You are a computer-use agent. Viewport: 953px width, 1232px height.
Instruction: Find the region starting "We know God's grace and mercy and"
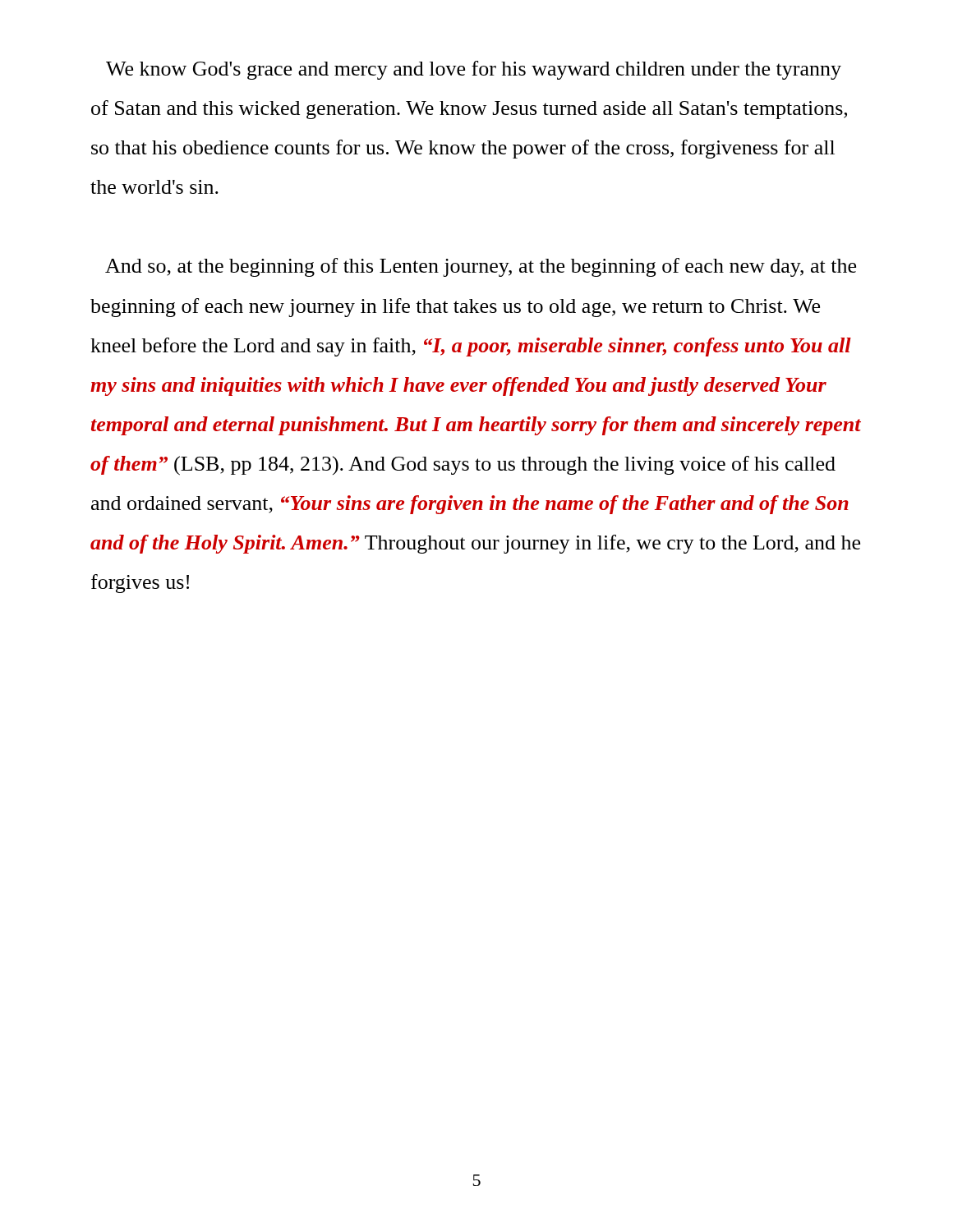click(x=474, y=70)
